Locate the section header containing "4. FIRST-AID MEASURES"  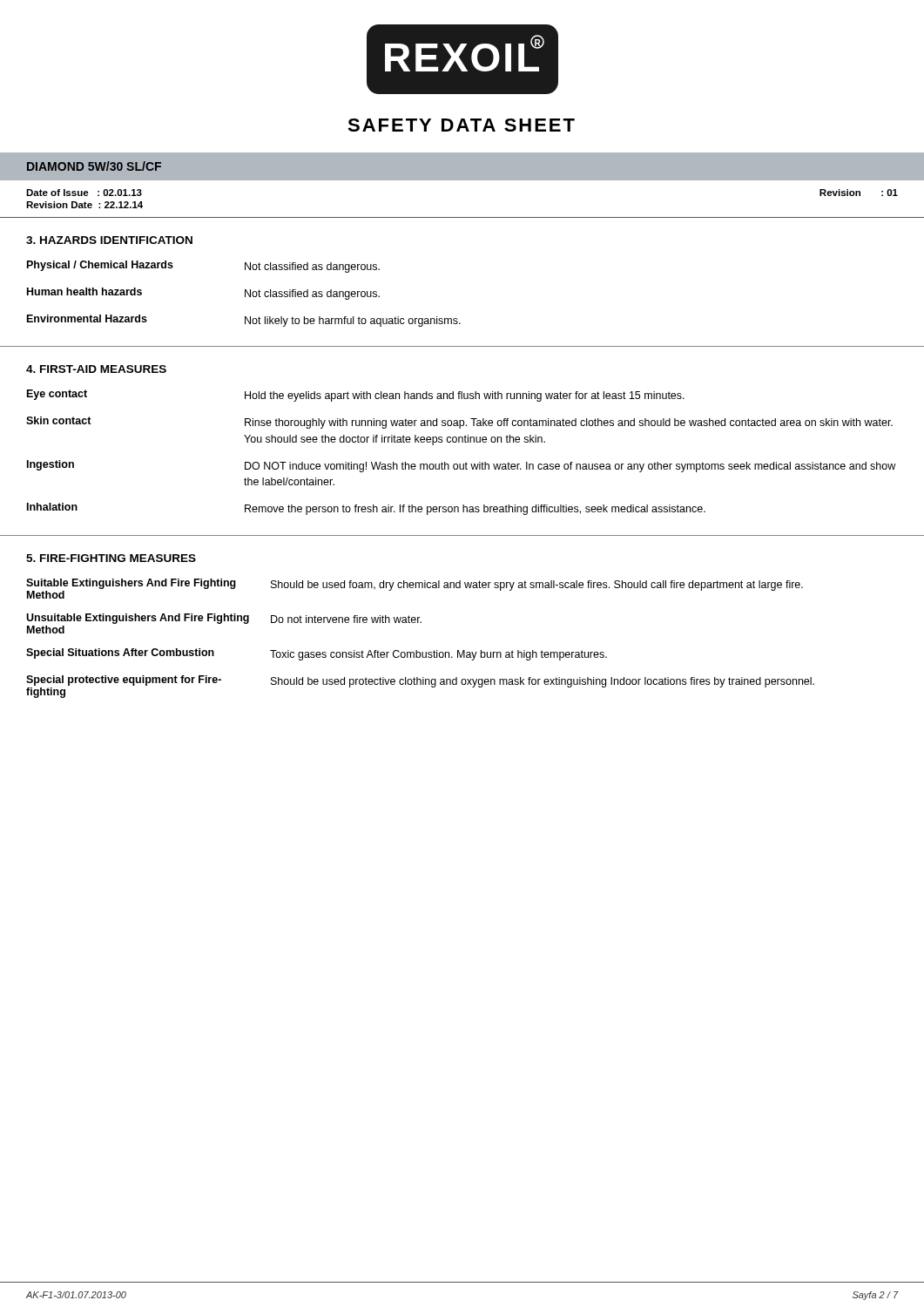(x=96, y=369)
